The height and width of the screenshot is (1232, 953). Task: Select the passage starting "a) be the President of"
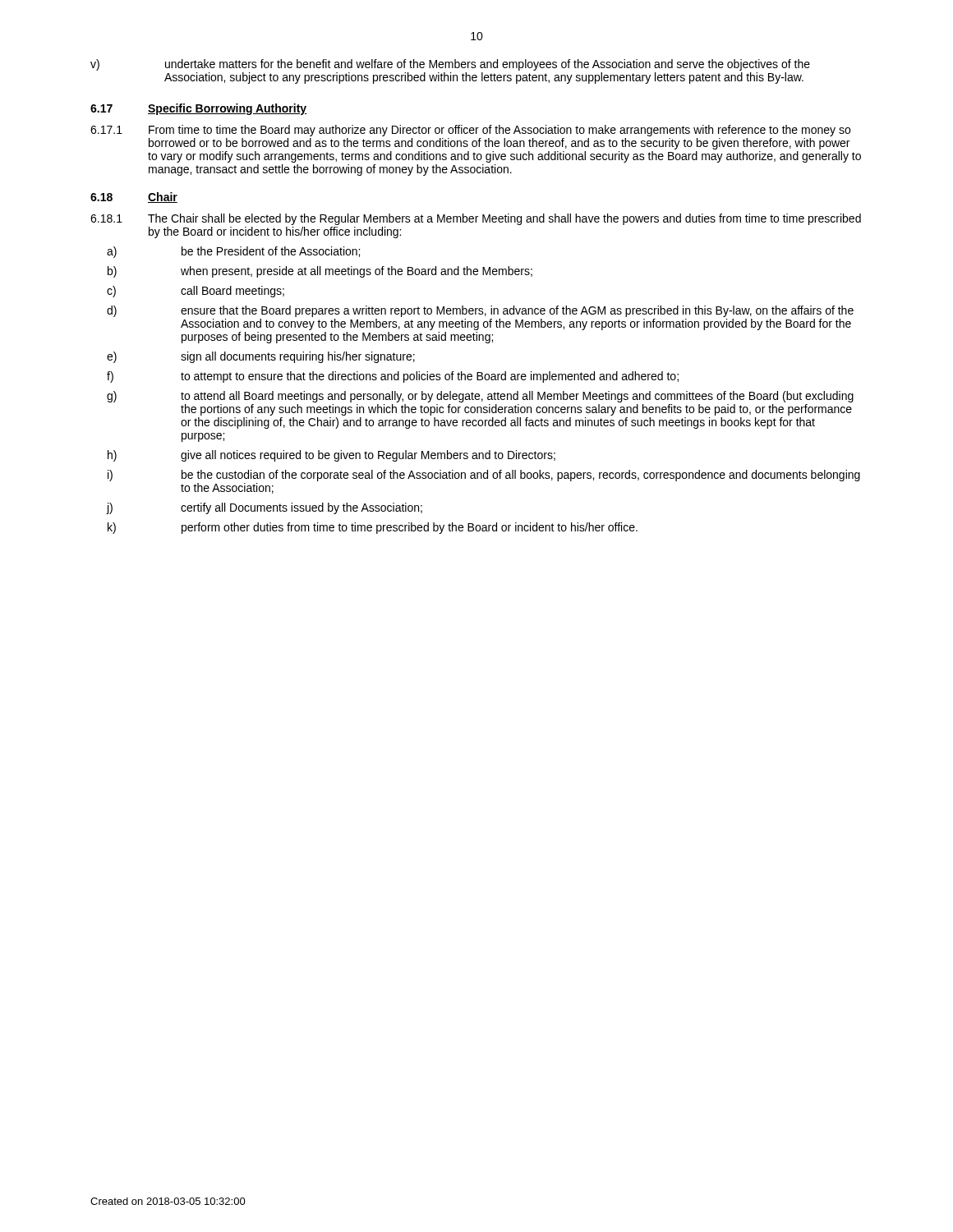[x=233, y=252]
